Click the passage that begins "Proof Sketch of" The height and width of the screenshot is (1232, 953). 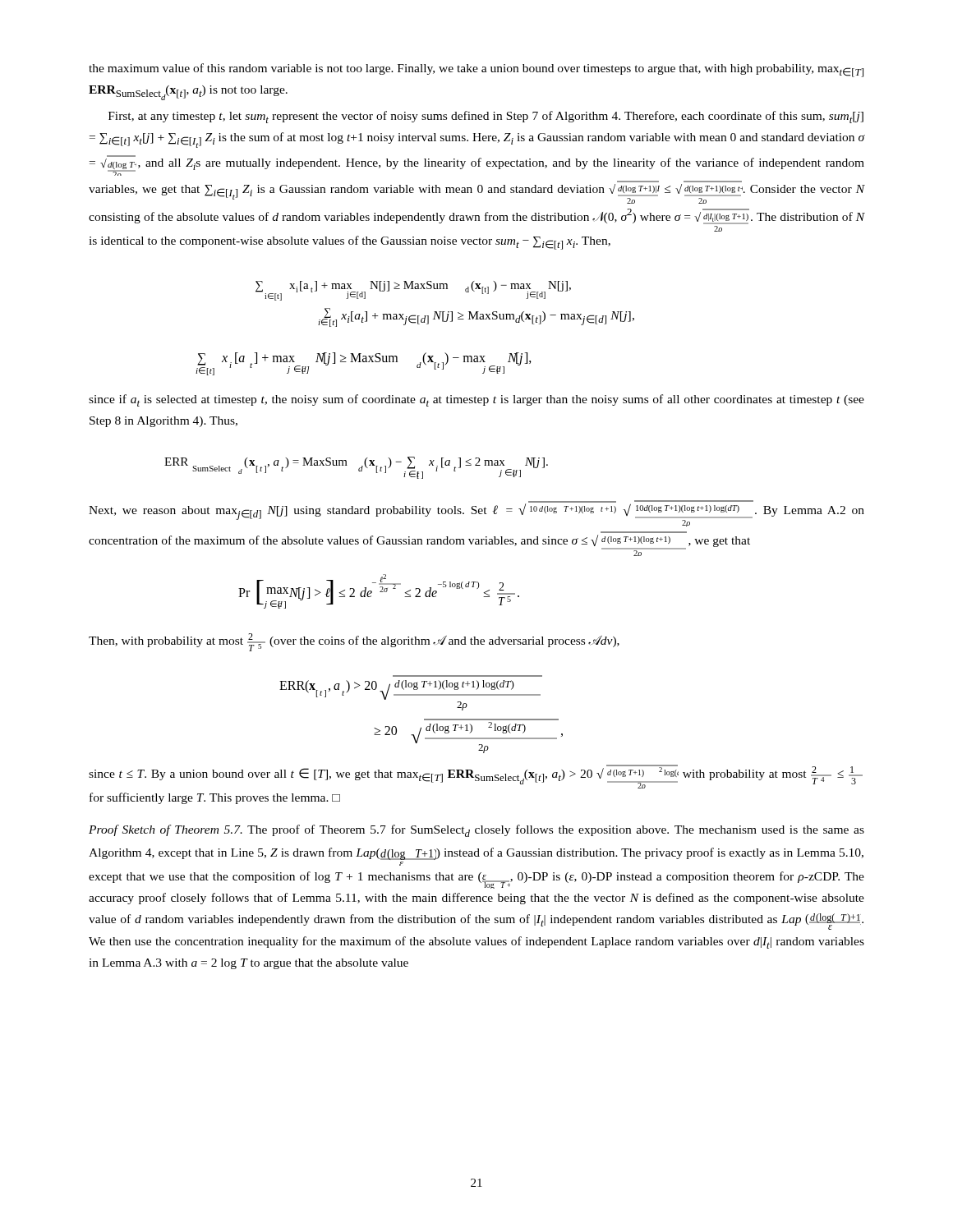tap(476, 896)
